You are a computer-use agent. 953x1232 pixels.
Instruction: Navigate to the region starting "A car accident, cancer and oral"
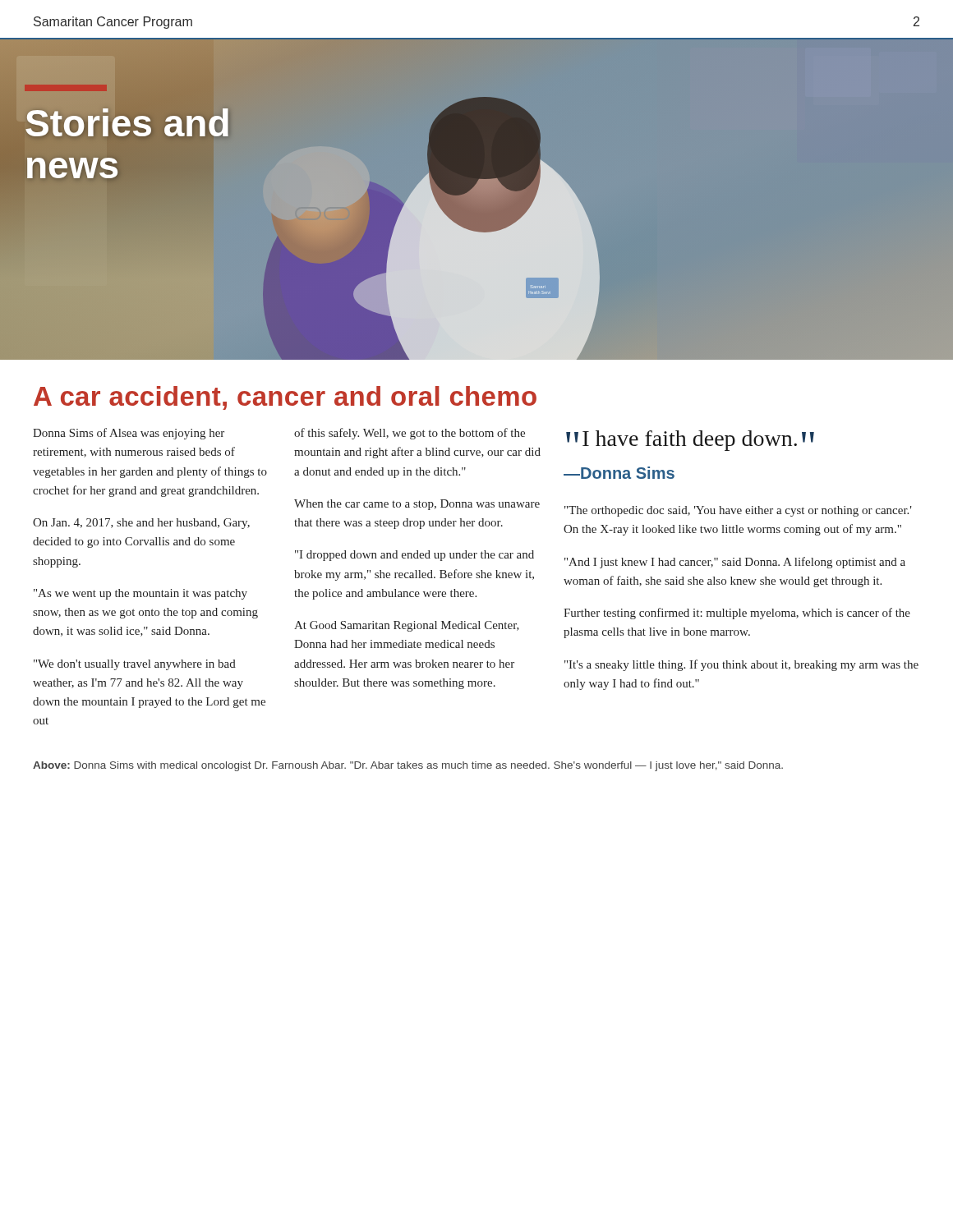click(x=285, y=396)
